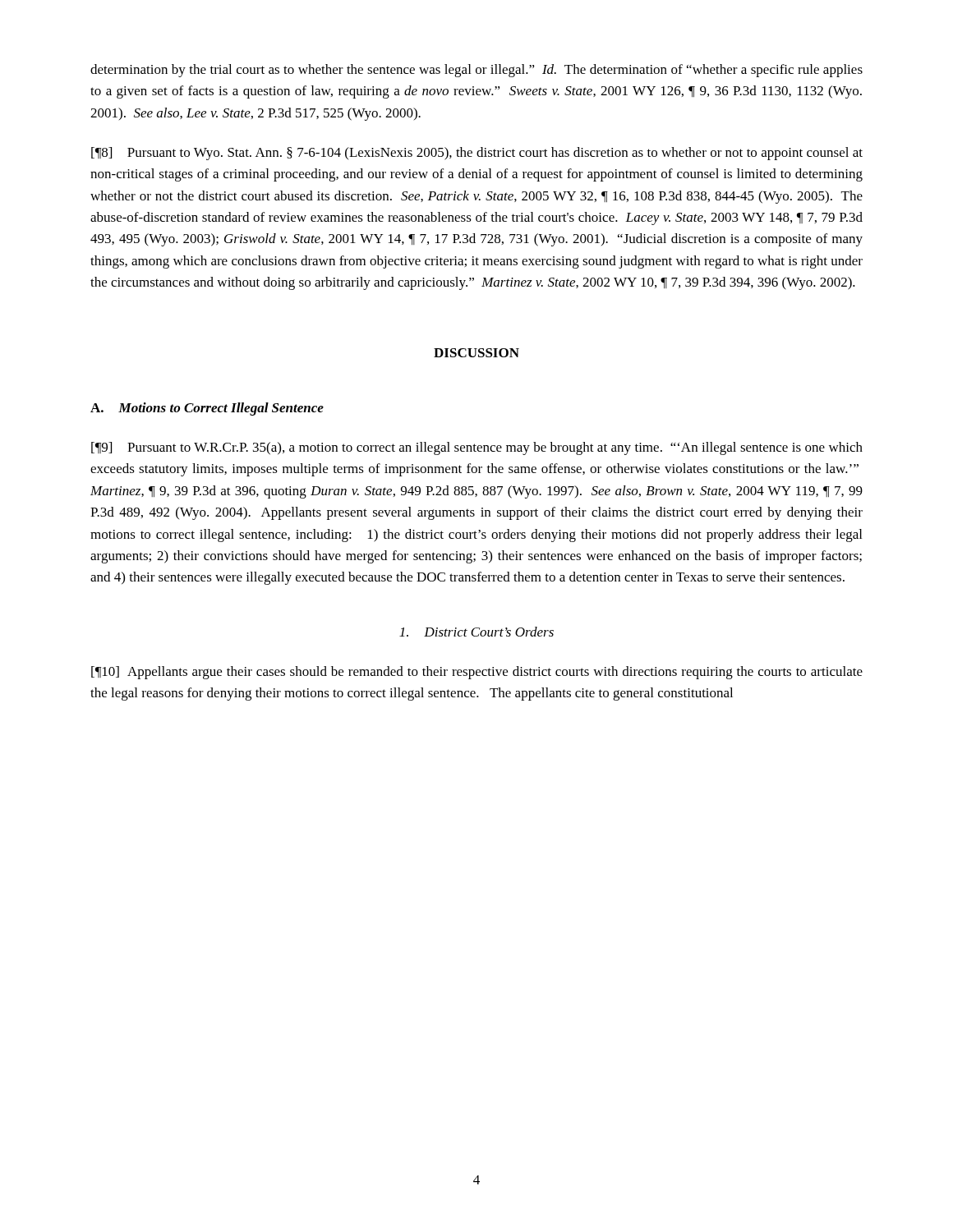Find the text block that says "determination by the trial court as to whether"

point(476,91)
